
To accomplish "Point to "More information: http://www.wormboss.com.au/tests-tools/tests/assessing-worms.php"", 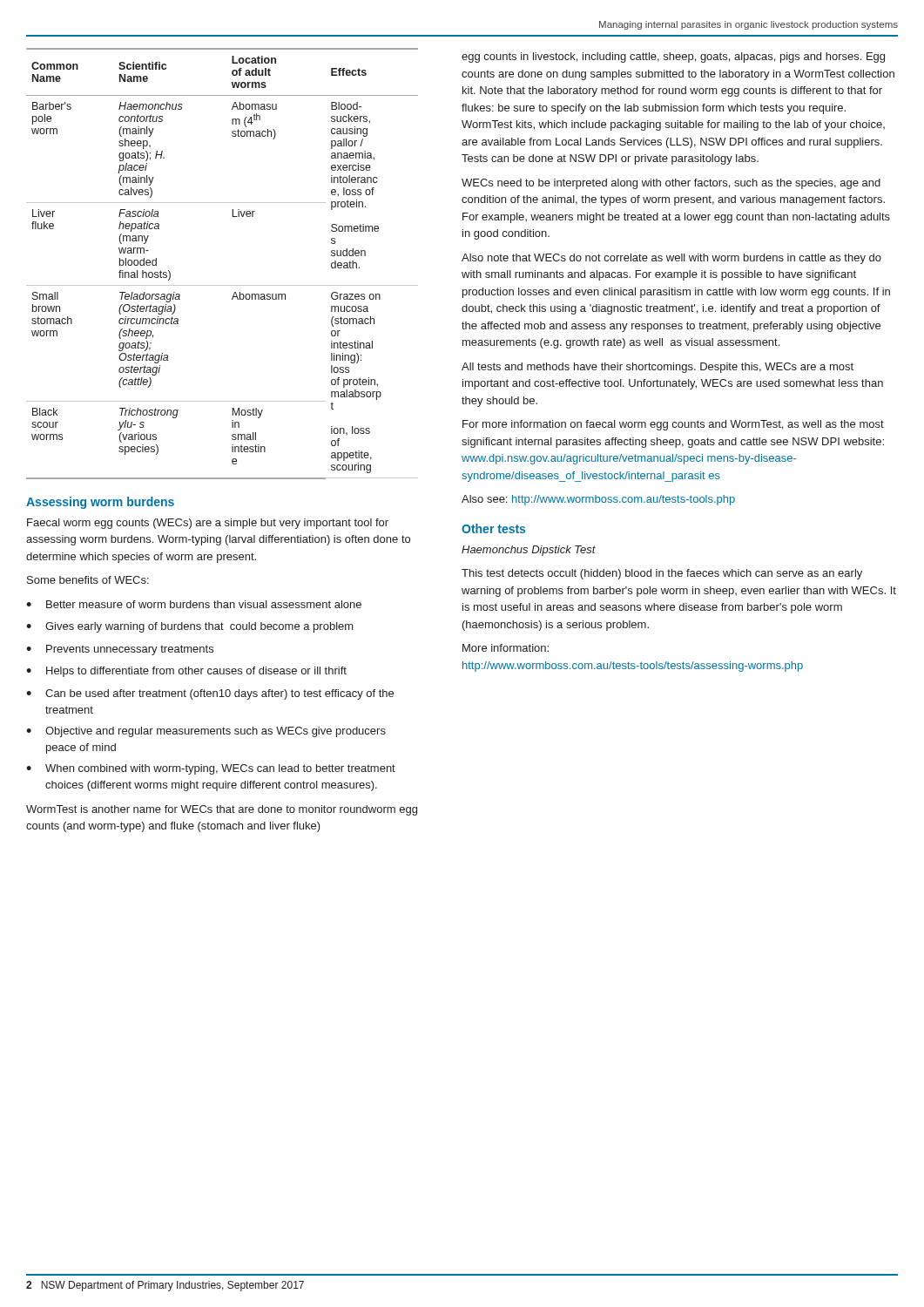I will point(632,656).
